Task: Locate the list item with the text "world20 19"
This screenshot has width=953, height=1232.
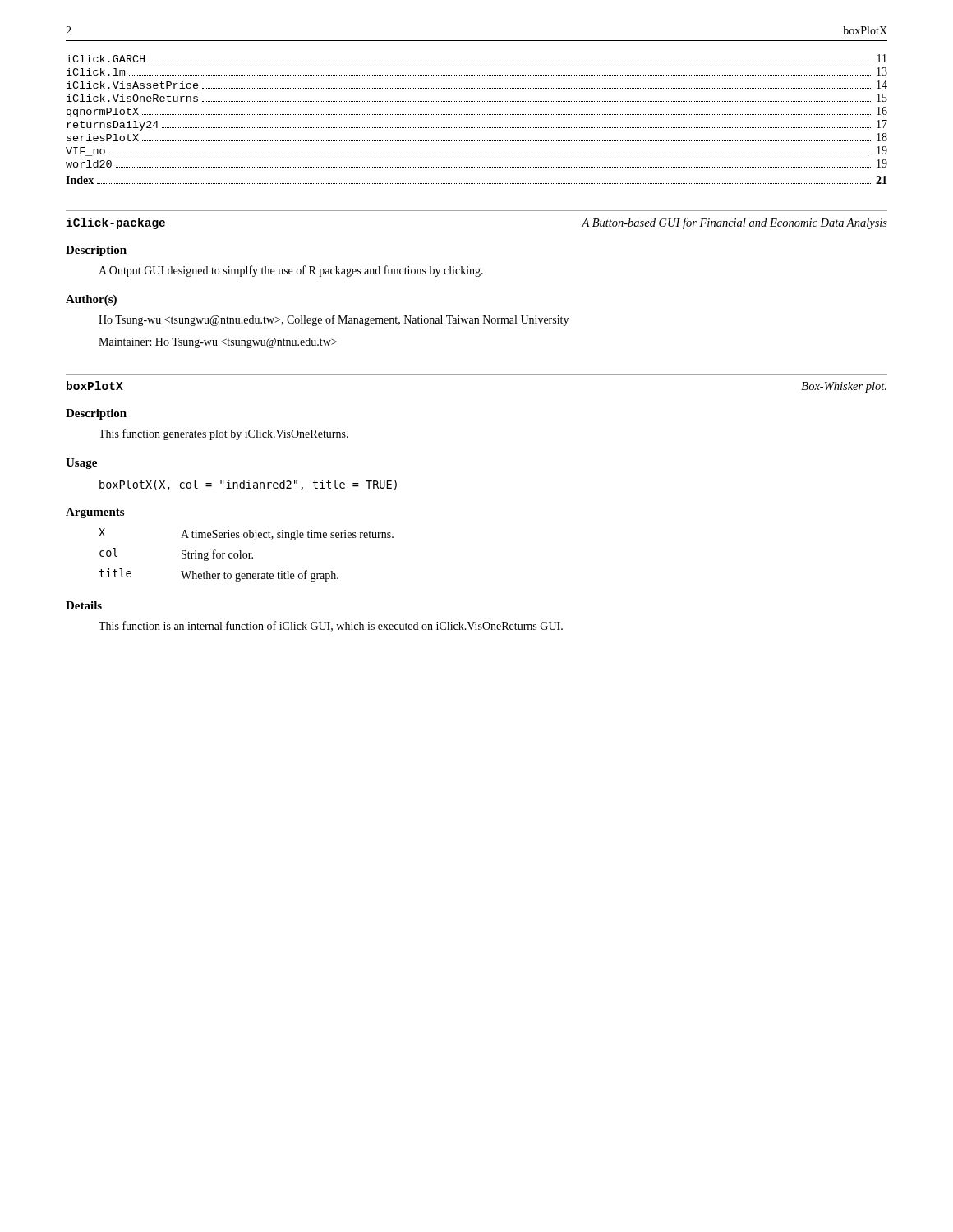Action: (476, 164)
